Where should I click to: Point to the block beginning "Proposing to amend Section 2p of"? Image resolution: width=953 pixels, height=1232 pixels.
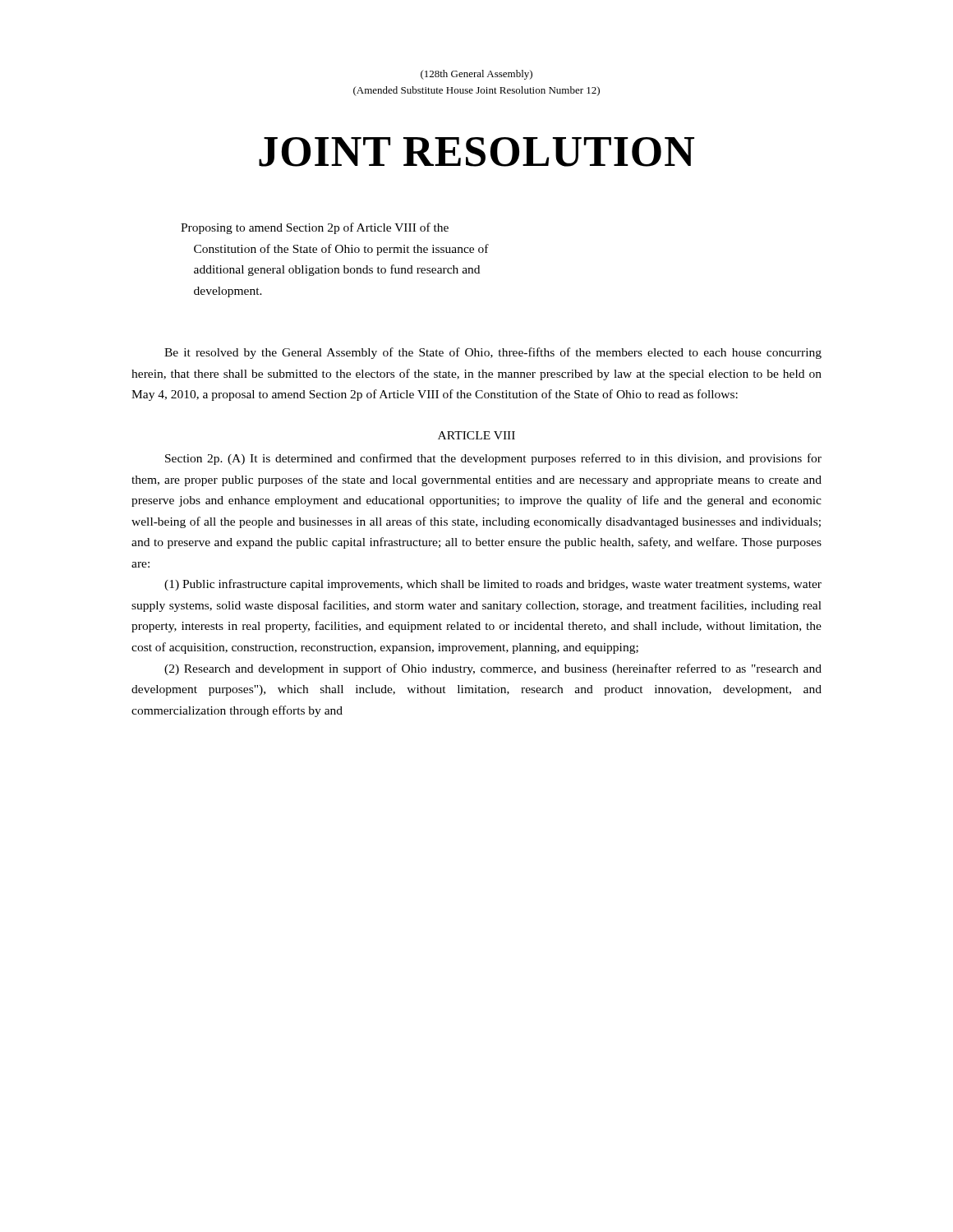(335, 259)
